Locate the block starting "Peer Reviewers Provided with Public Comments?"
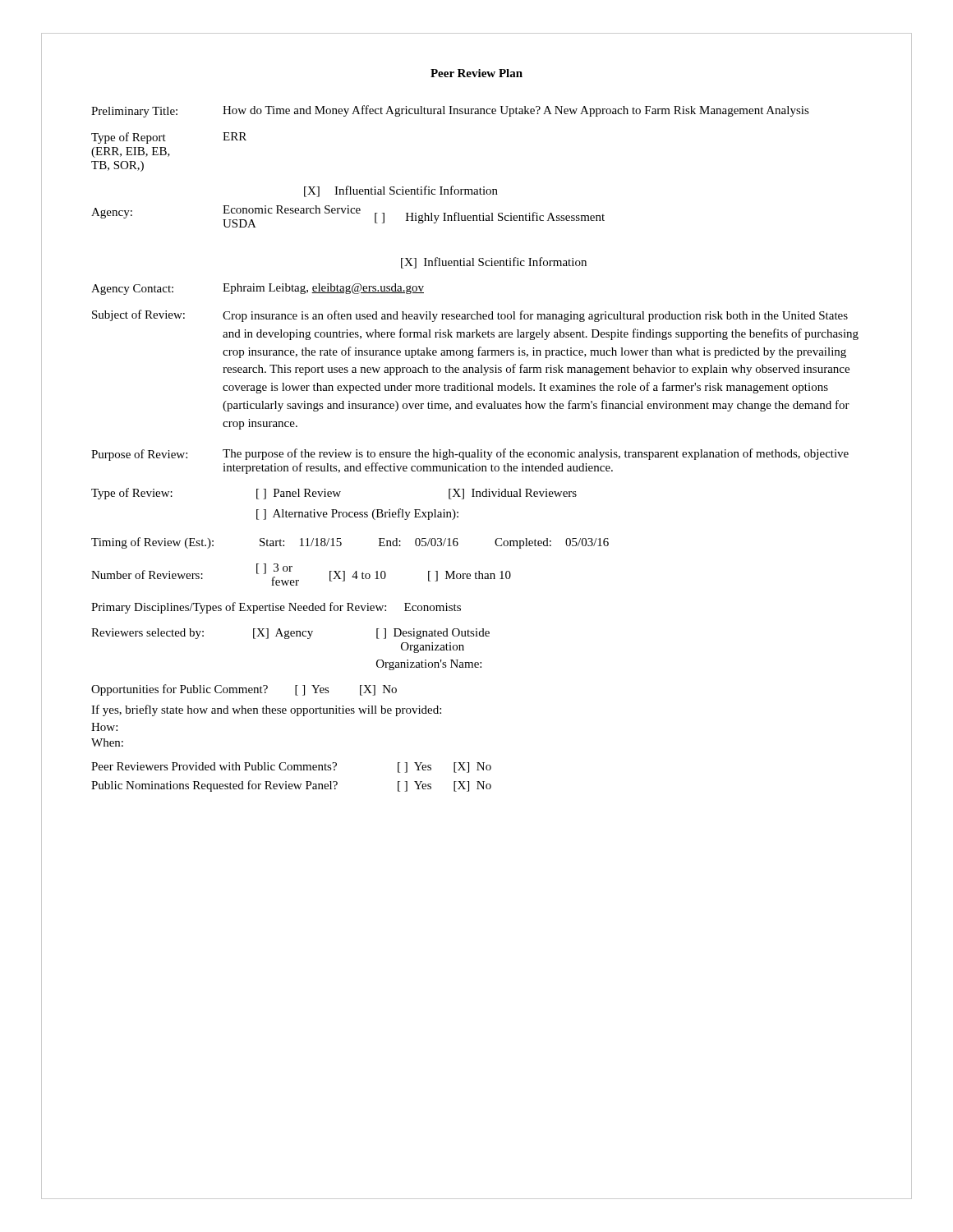This screenshot has height=1232, width=953. (x=291, y=767)
